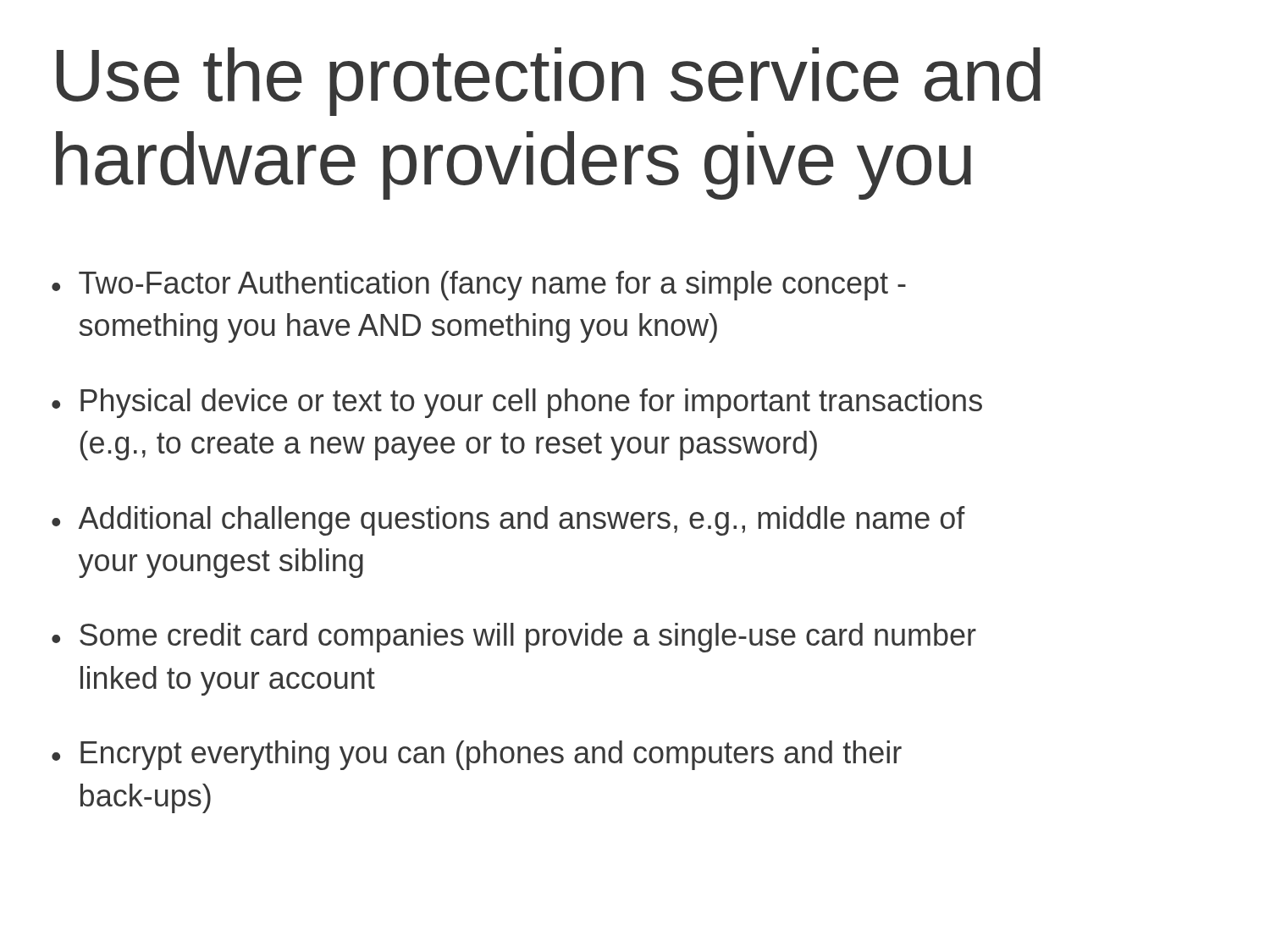Find the list item containing "• Some credit card companies"
This screenshot has height=952, width=1270.
(x=514, y=657)
